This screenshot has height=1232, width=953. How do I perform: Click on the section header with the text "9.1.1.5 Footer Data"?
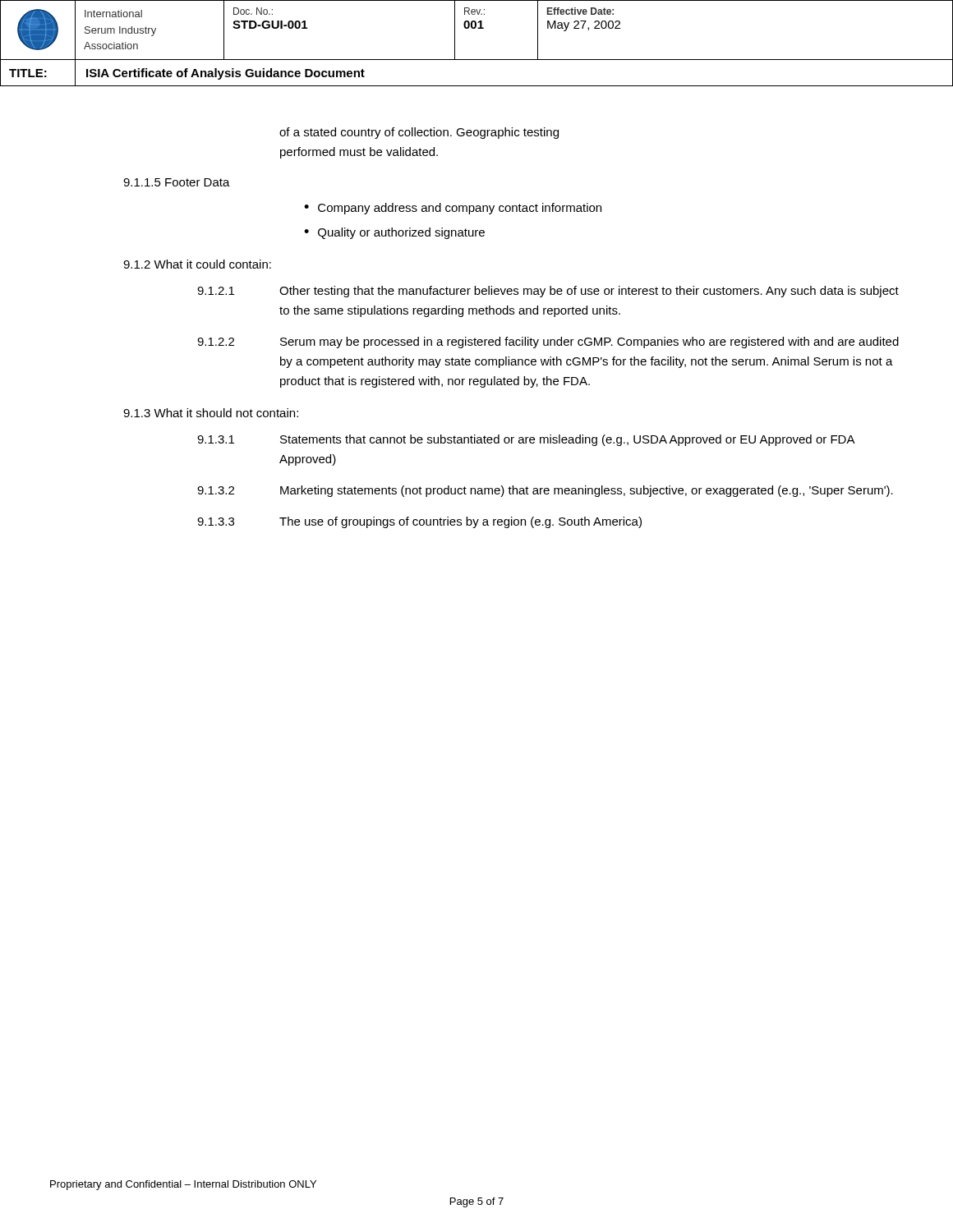coord(176,182)
